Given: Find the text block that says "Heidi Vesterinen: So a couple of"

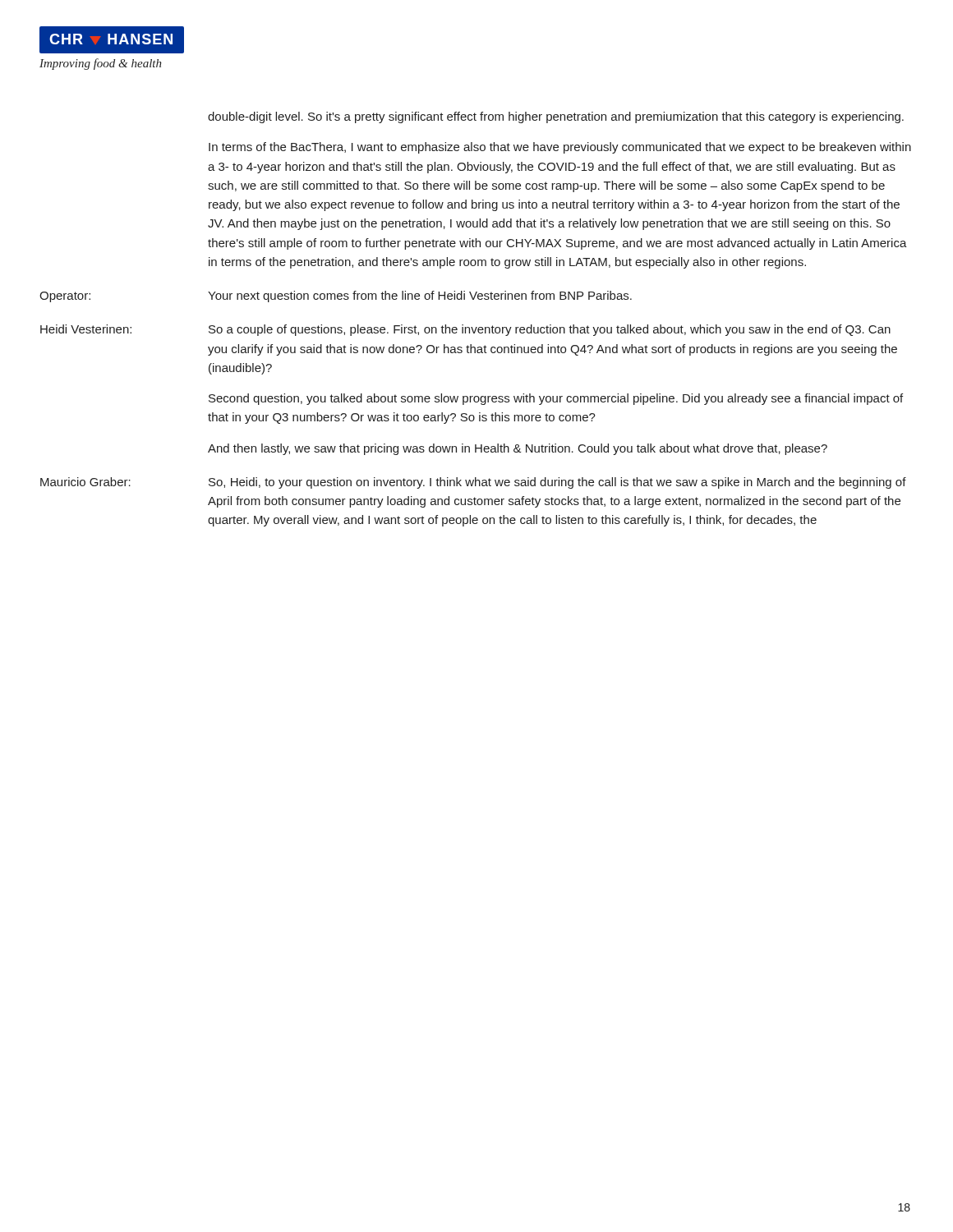Looking at the screenshot, I should pos(476,389).
